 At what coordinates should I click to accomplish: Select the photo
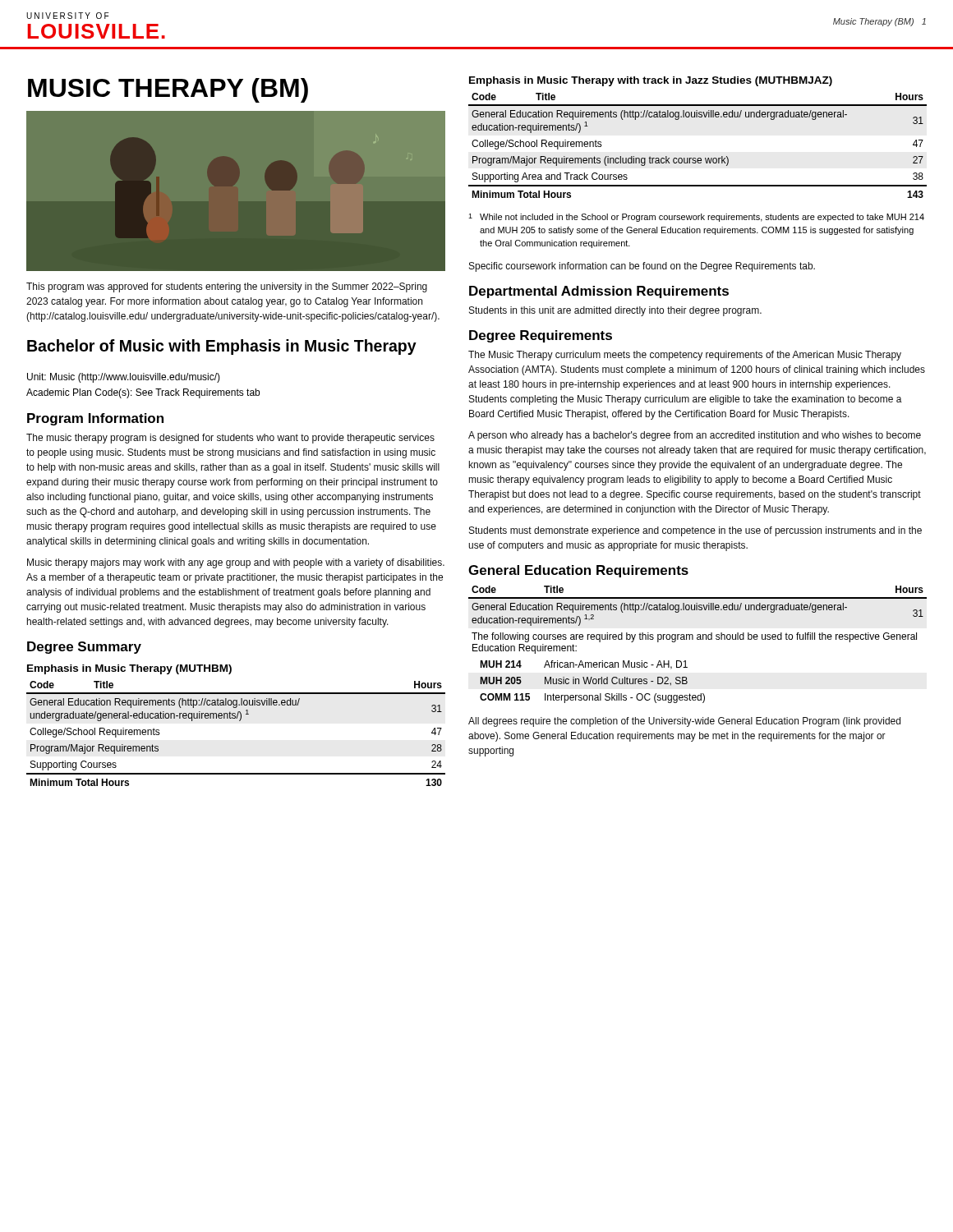pyautogui.click(x=236, y=191)
